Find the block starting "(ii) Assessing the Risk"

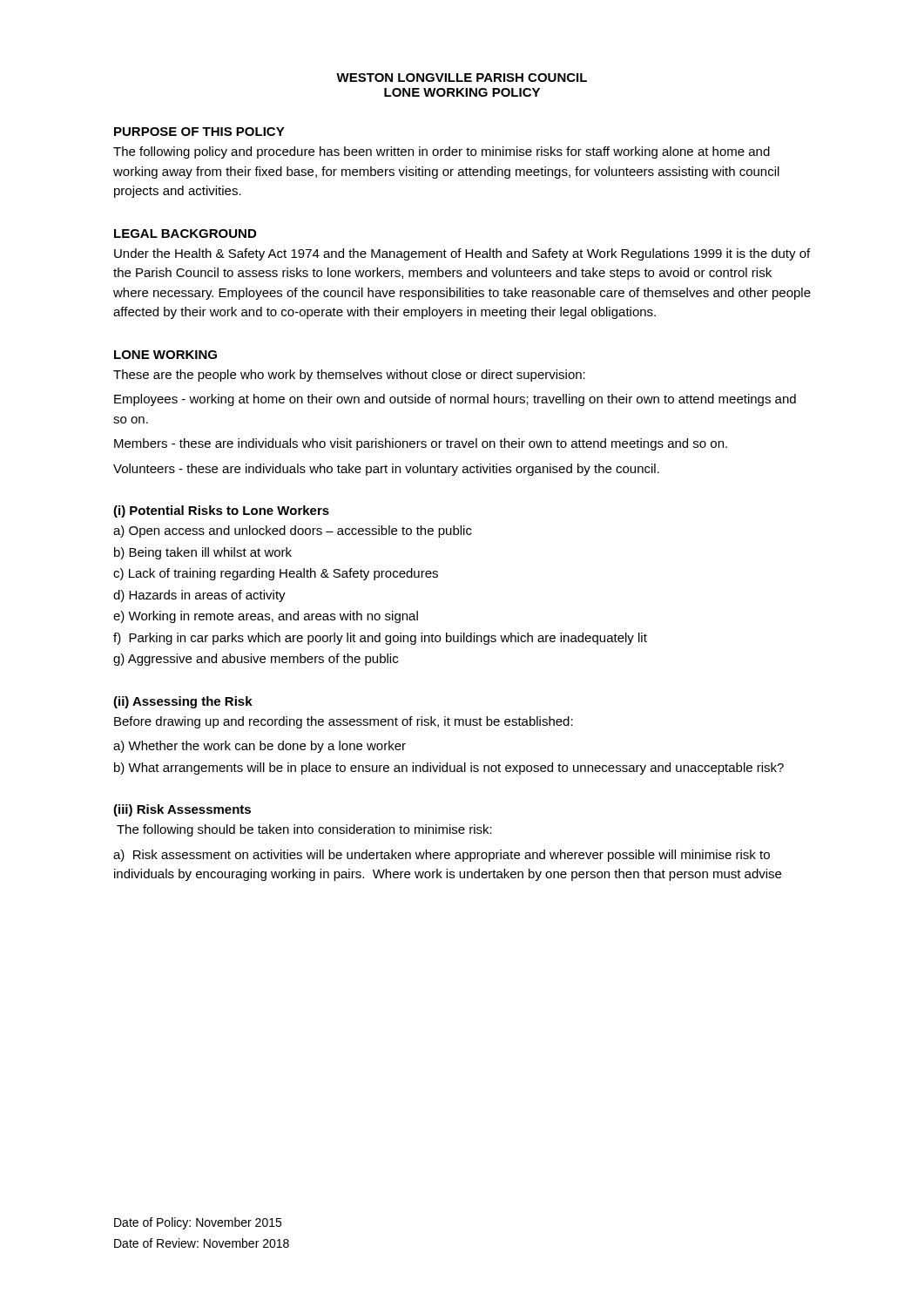click(183, 701)
